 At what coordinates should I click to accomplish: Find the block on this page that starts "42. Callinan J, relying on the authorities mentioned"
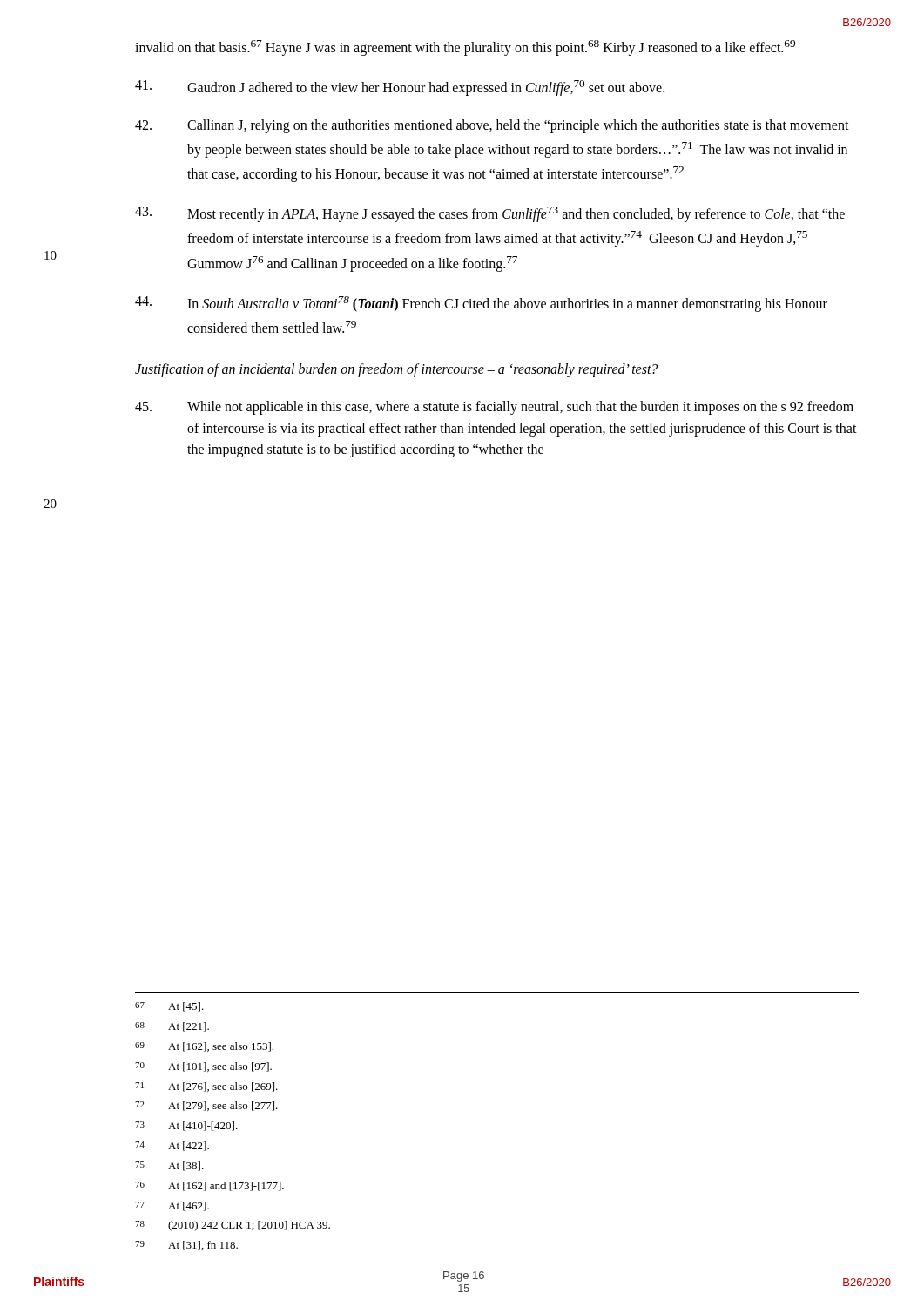coord(497,151)
